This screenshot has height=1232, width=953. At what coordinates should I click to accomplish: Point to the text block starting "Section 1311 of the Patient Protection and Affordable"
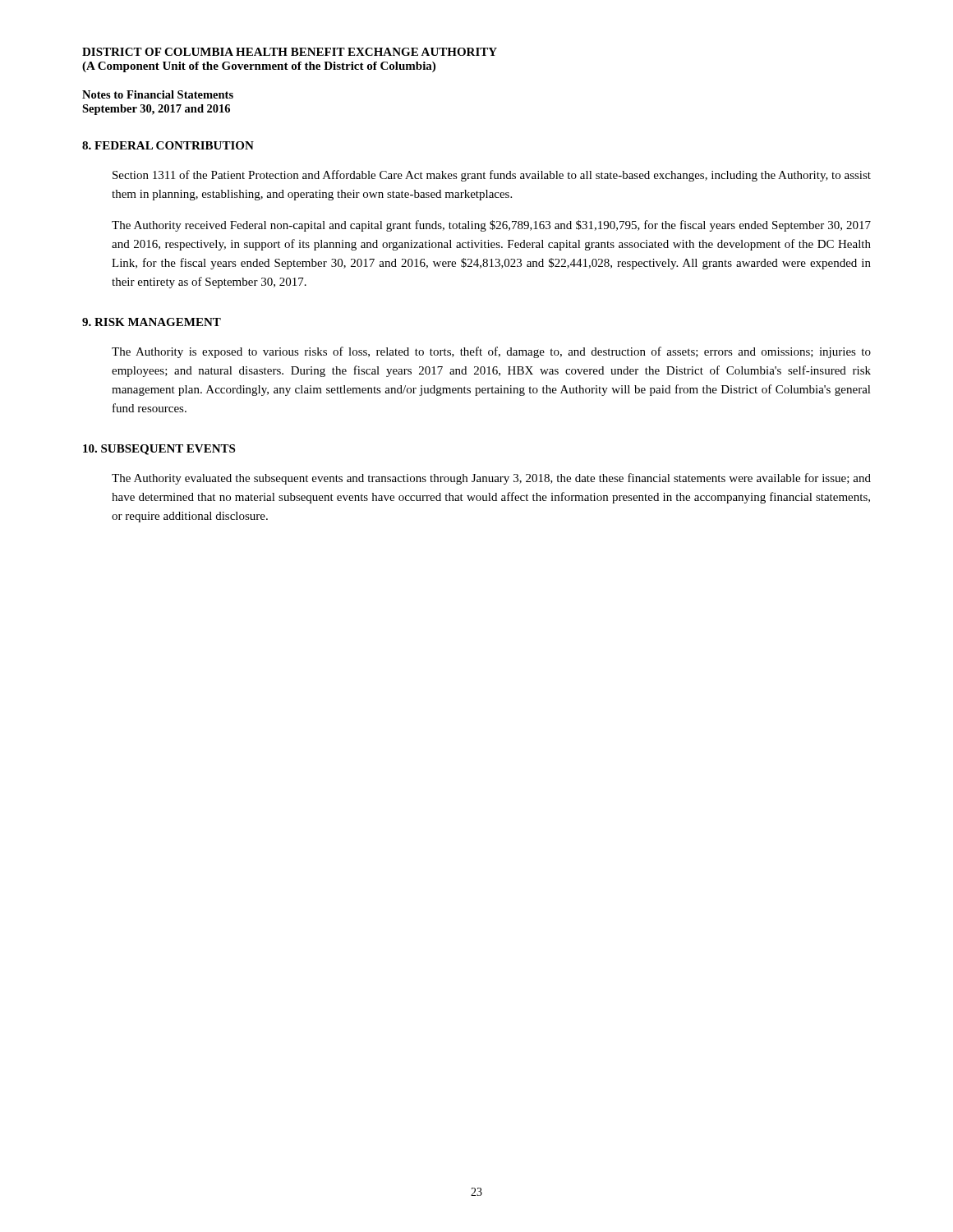point(491,184)
